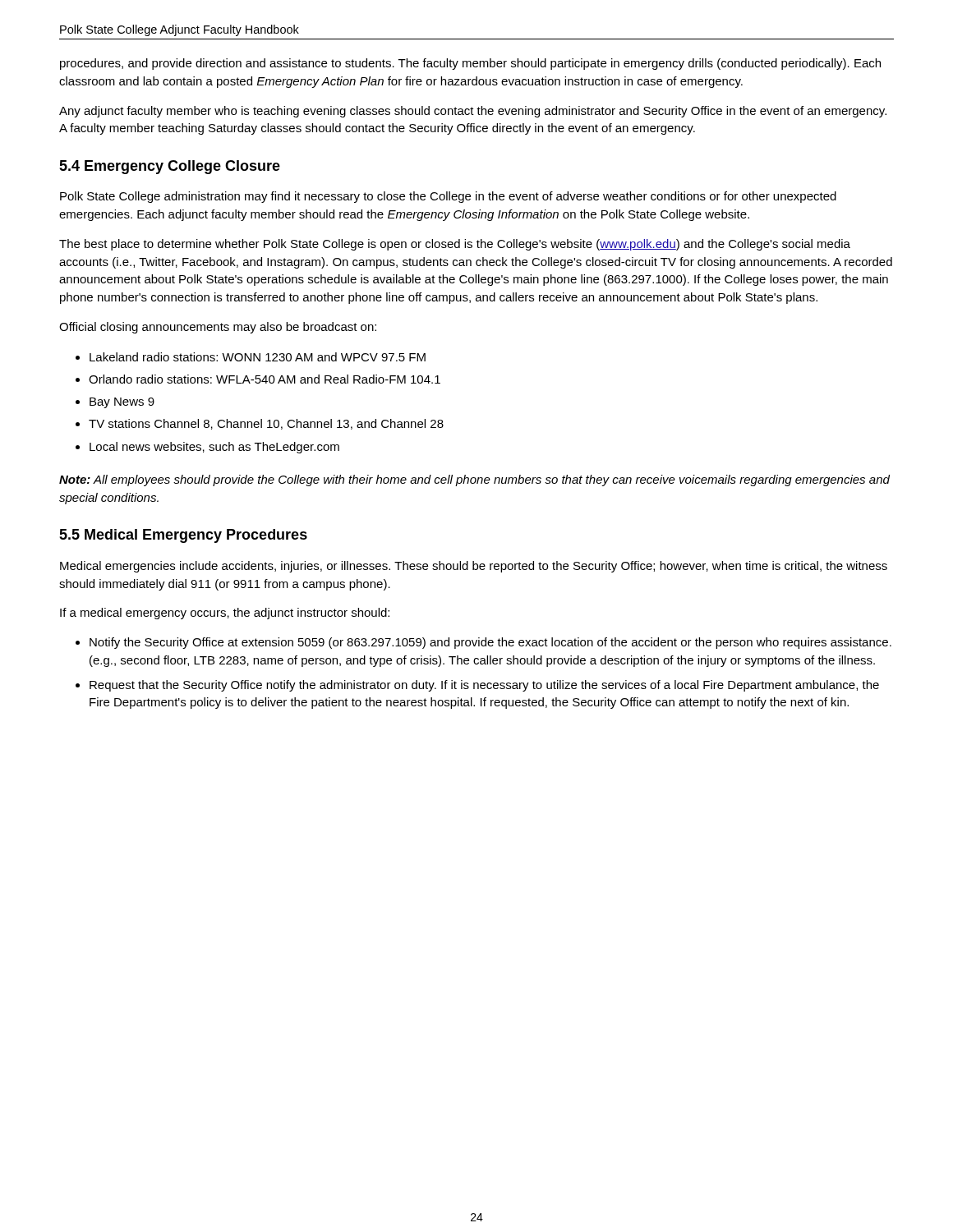953x1232 pixels.
Task: Find the list item that reads "Orlando radio stations: WFLA-540 AM and Real Radio-FM"
Action: coord(258,379)
